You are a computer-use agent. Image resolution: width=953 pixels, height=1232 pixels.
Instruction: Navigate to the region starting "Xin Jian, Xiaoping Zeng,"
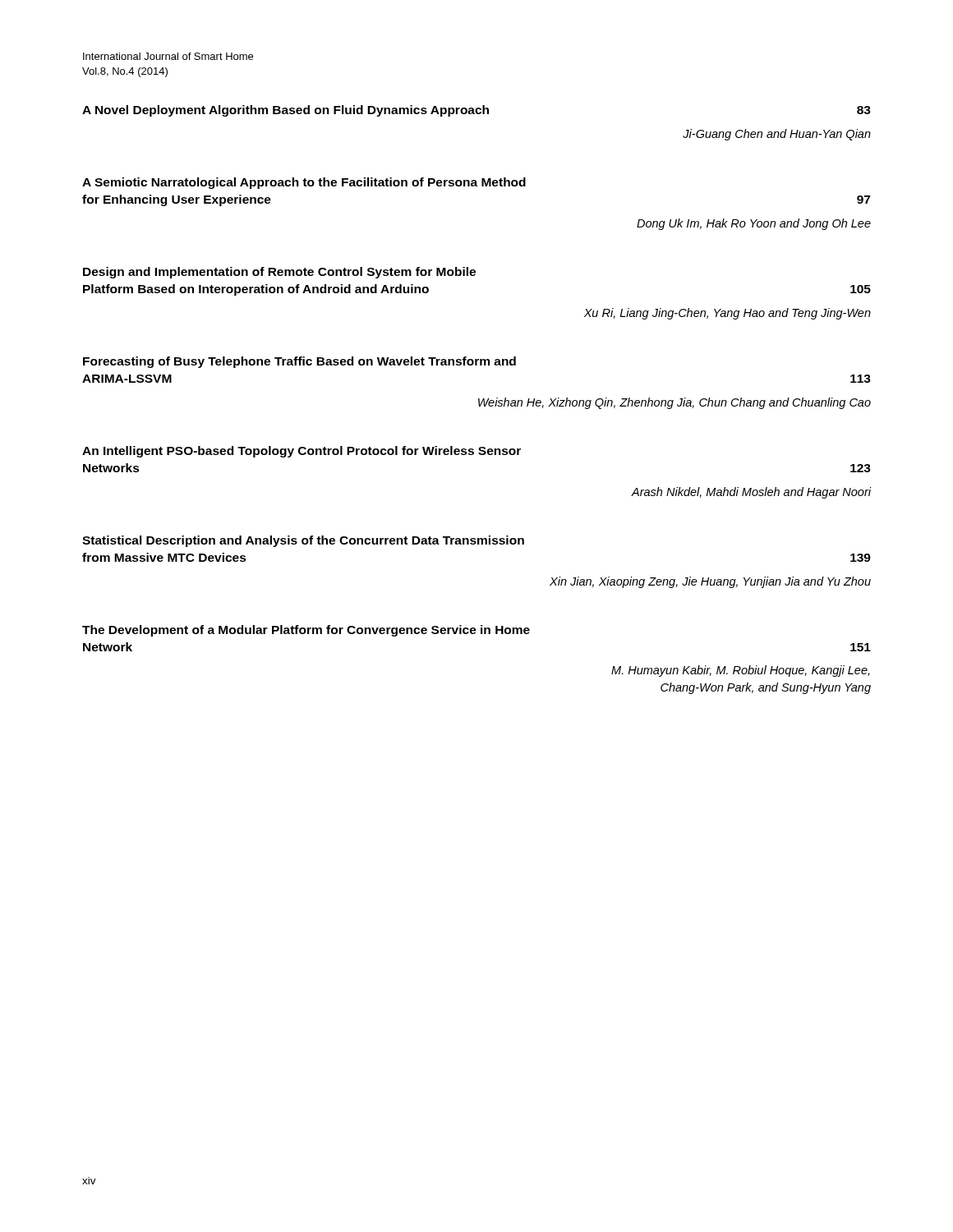(x=710, y=581)
